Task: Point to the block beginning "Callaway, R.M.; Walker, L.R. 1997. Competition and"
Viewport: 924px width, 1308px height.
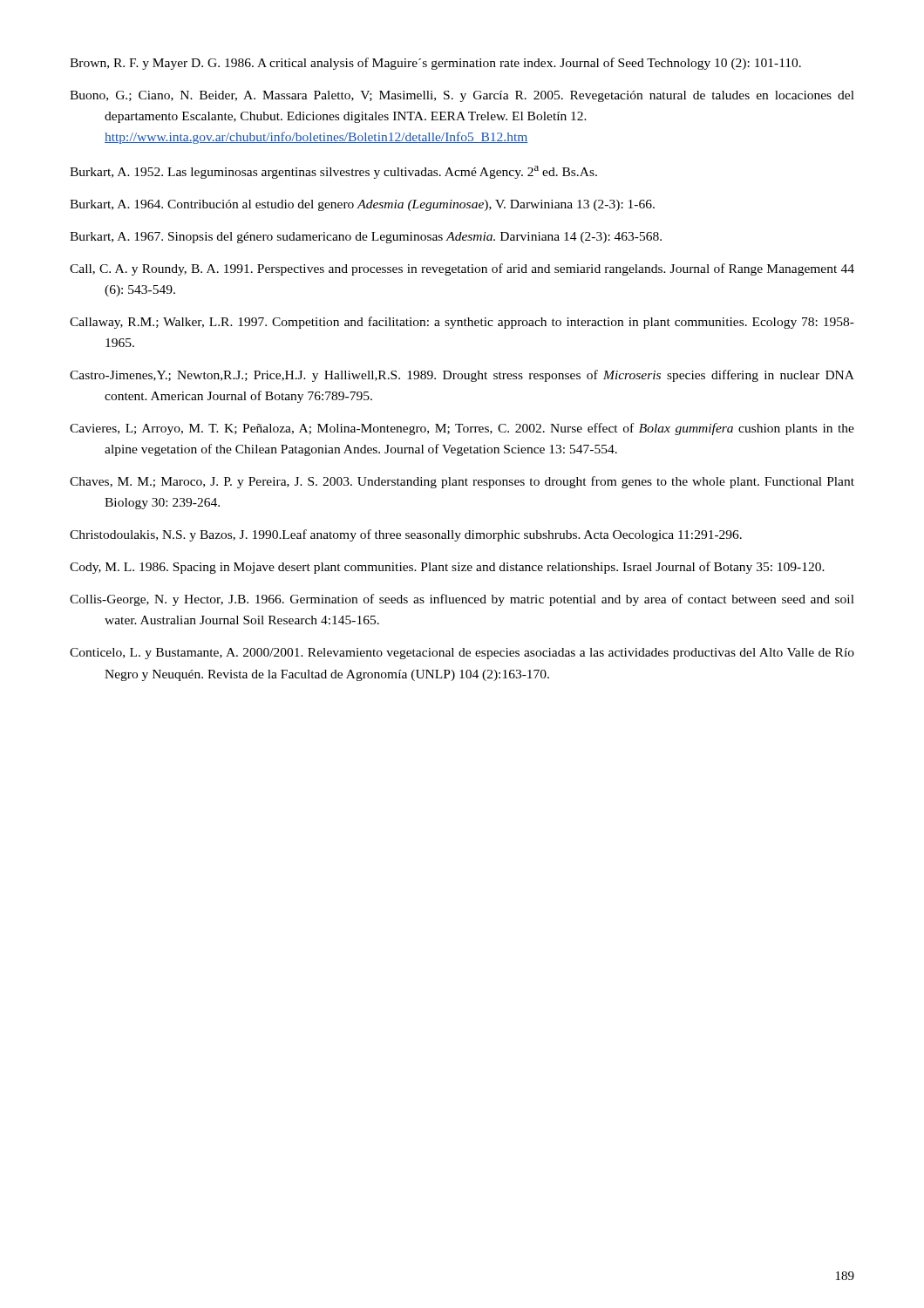Action: click(462, 332)
